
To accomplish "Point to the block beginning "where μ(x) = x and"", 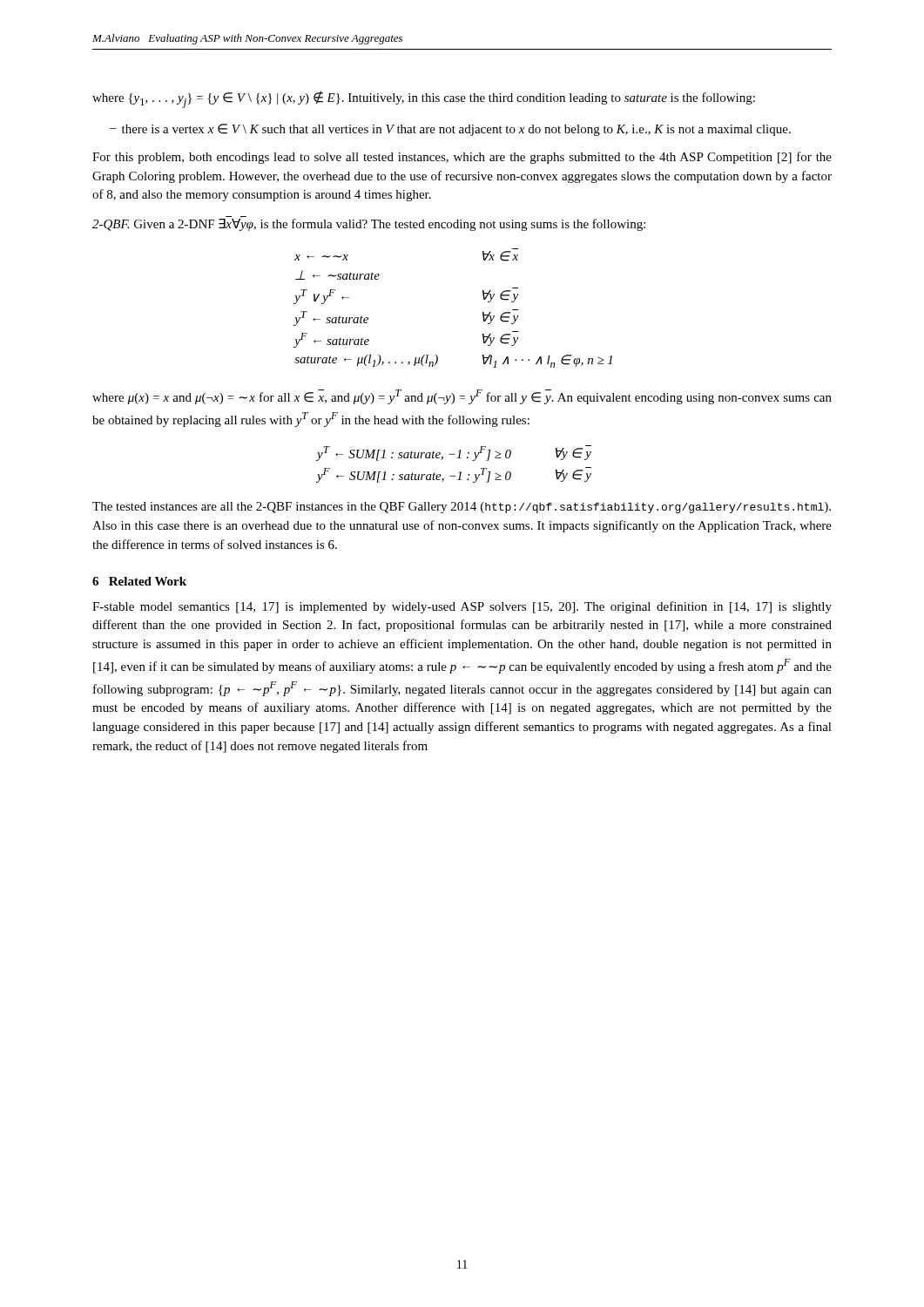I will pyautogui.click(x=462, y=407).
